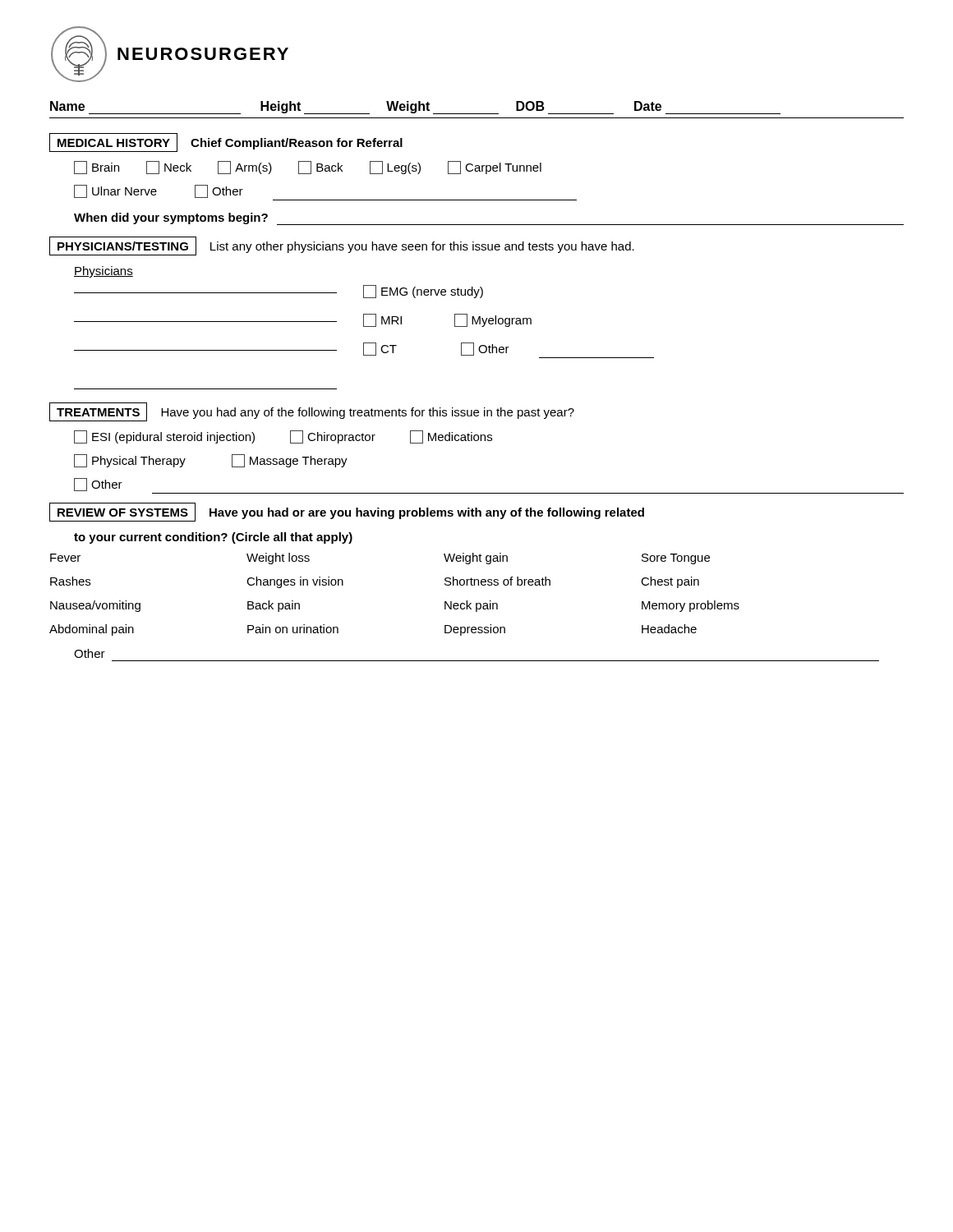Point to the block beginning "Fever Weight loss"
Screen dimensions: 1232x953
click(x=444, y=557)
